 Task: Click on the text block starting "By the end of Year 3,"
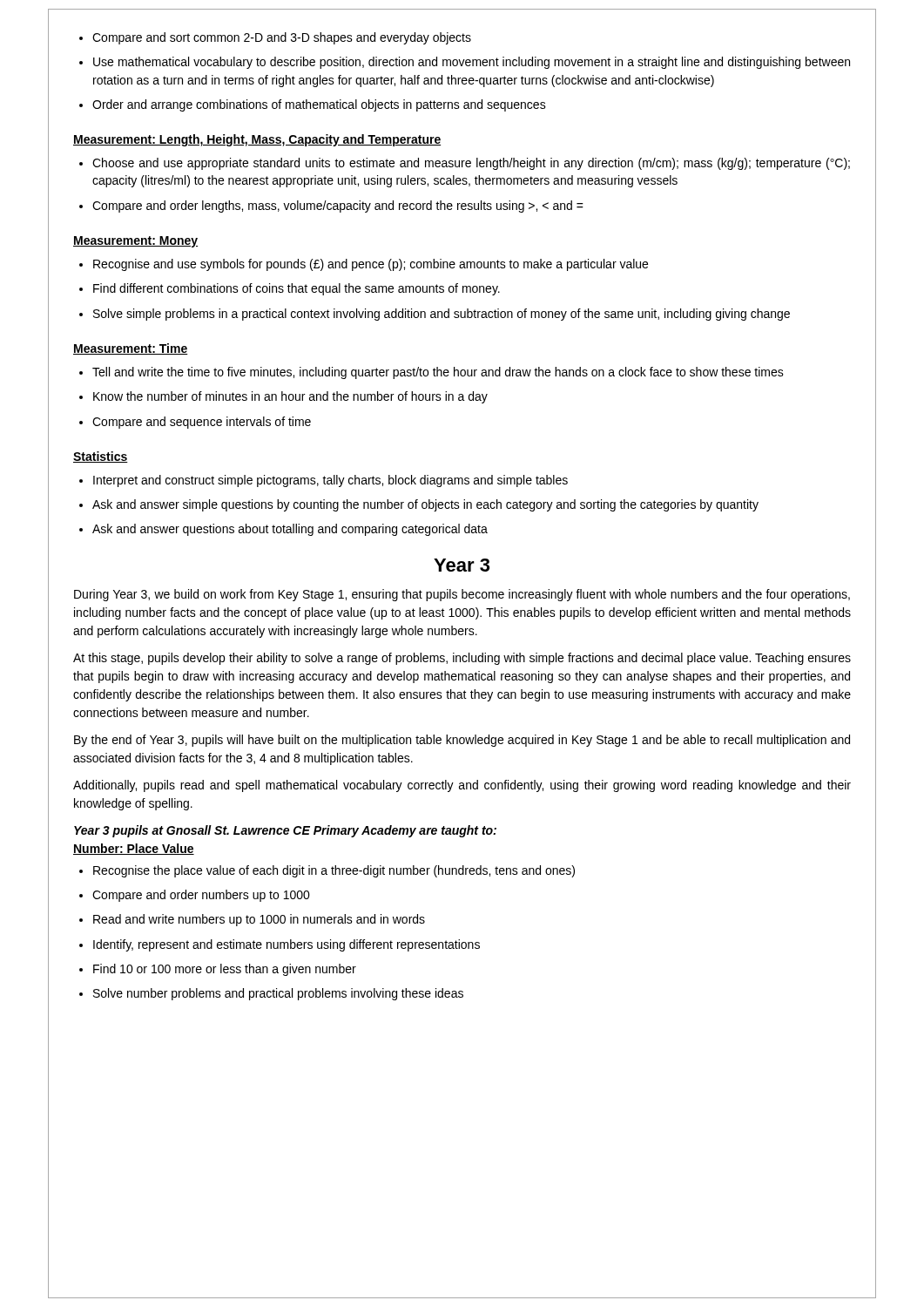coord(462,749)
